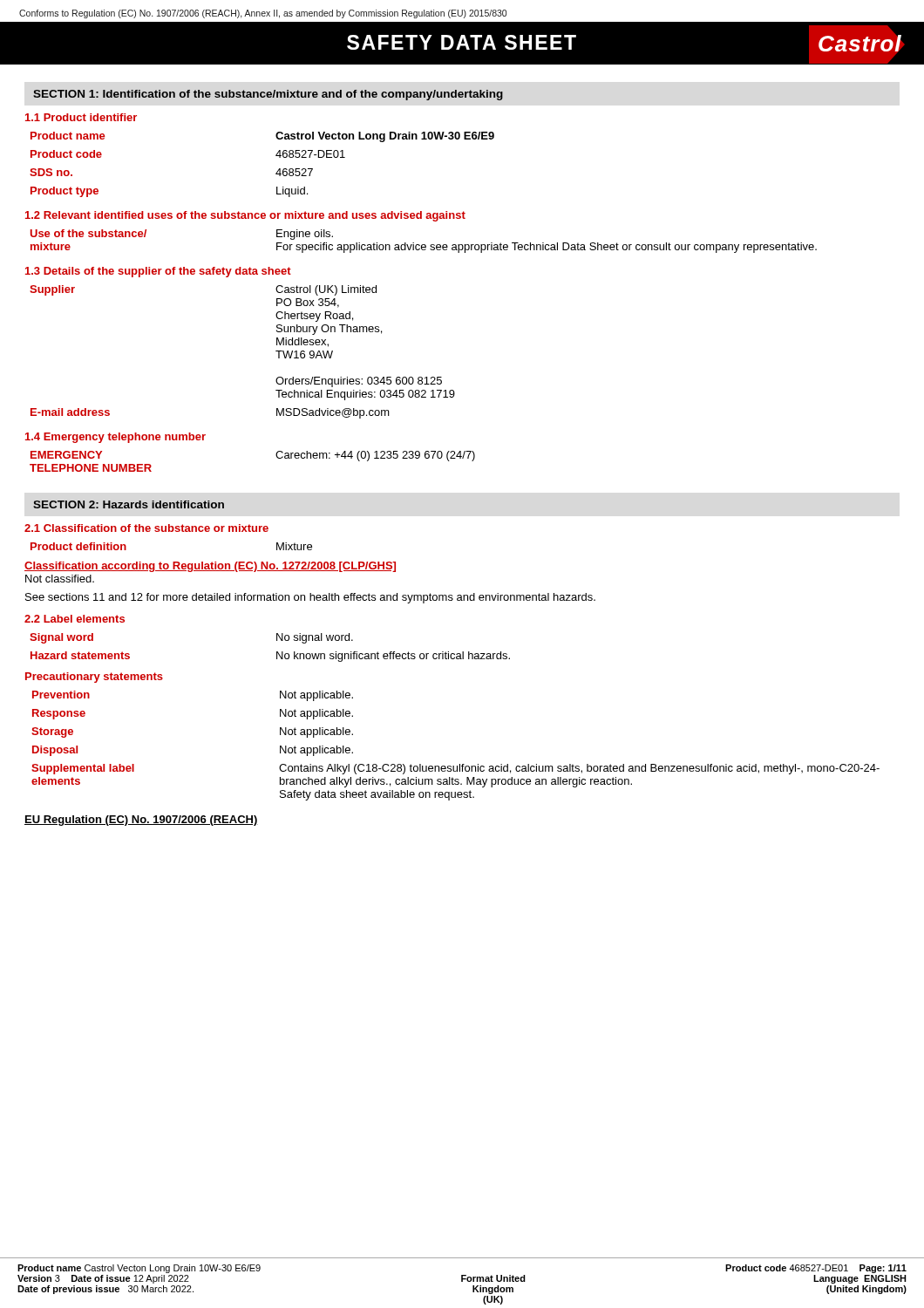This screenshot has height=1308, width=924.
Task: Click on the text block containing "4 Emergency telephone"
Action: coord(115,436)
